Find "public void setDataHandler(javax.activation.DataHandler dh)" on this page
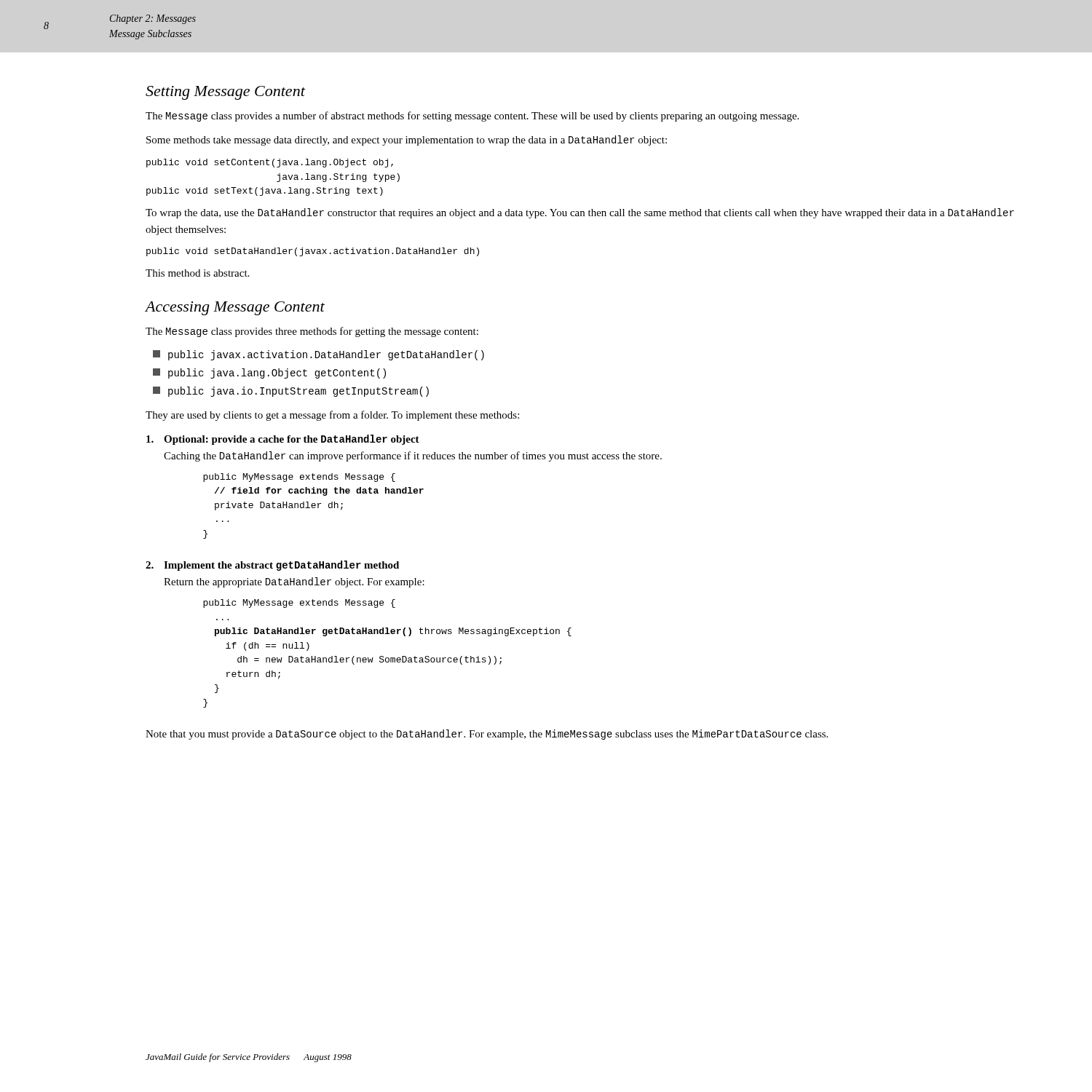Image resolution: width=1092 pixels, height=1092 pixels. pos(313,251)
